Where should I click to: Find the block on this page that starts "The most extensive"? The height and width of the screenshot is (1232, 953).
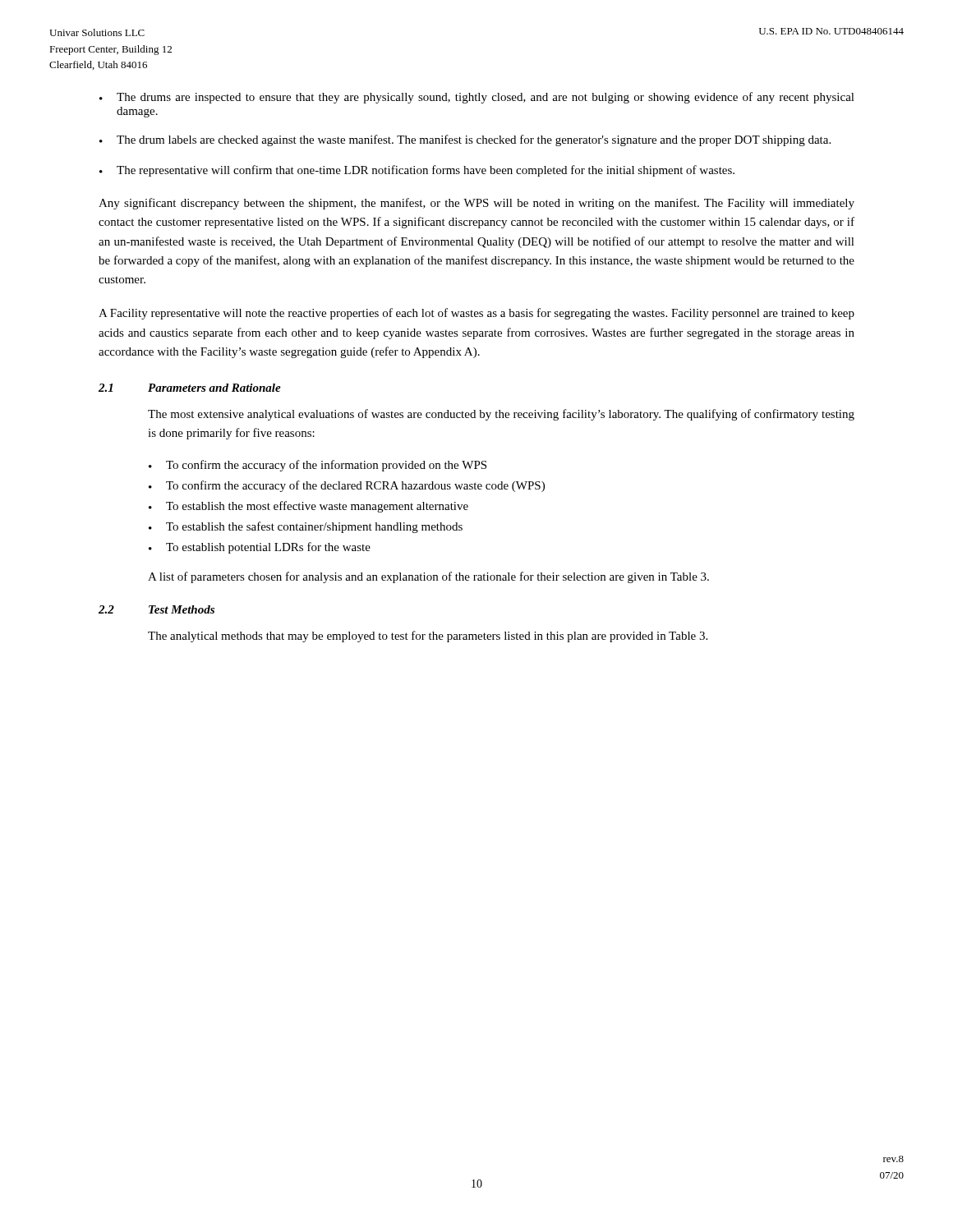(x=501, y=424)
